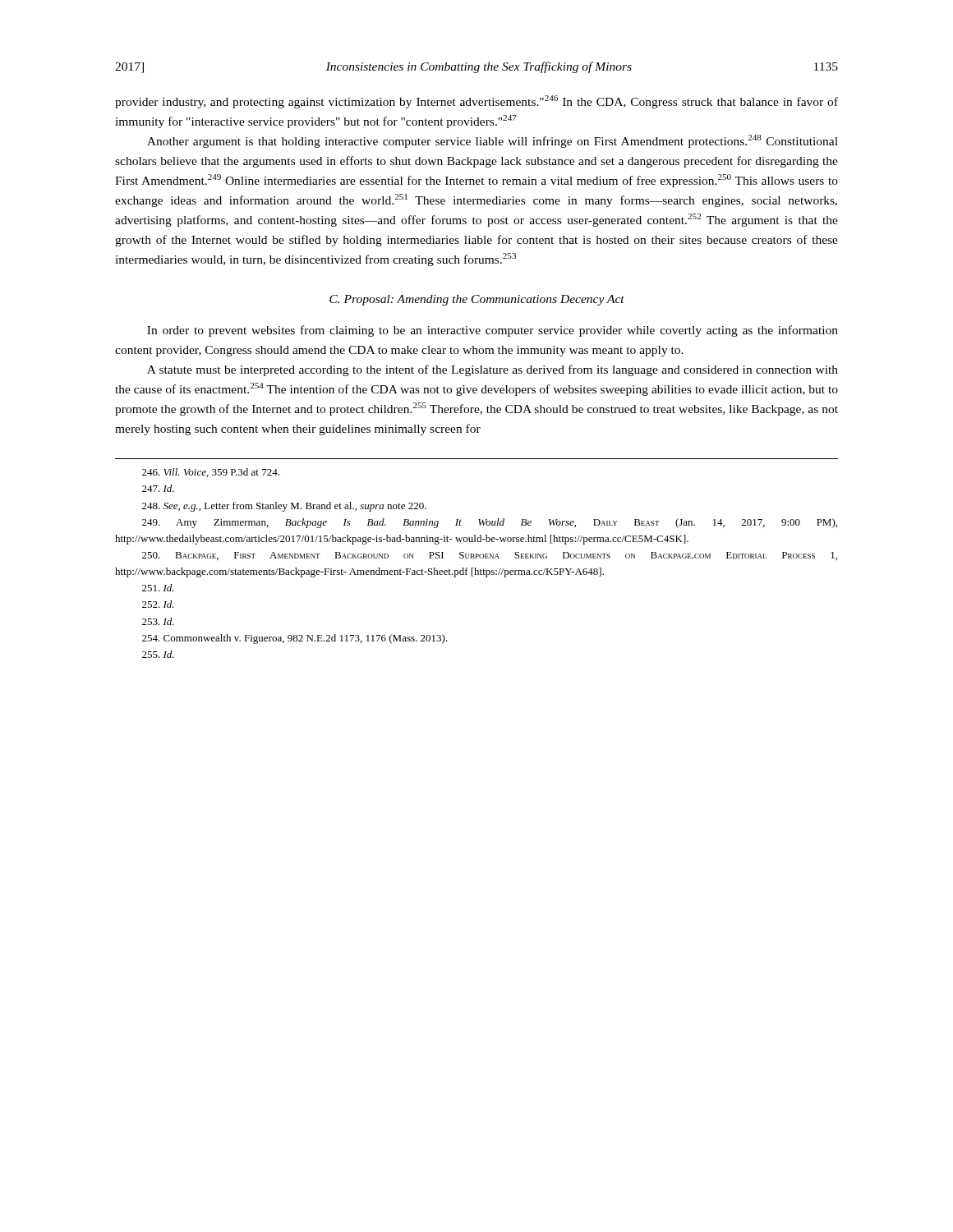The width and height of the screenshot is (953, 1232).
Task: Locate the footnote that reads "Backpage, First Amendment Background on PSI Subpoena"
Action: (x=476, y=564)
